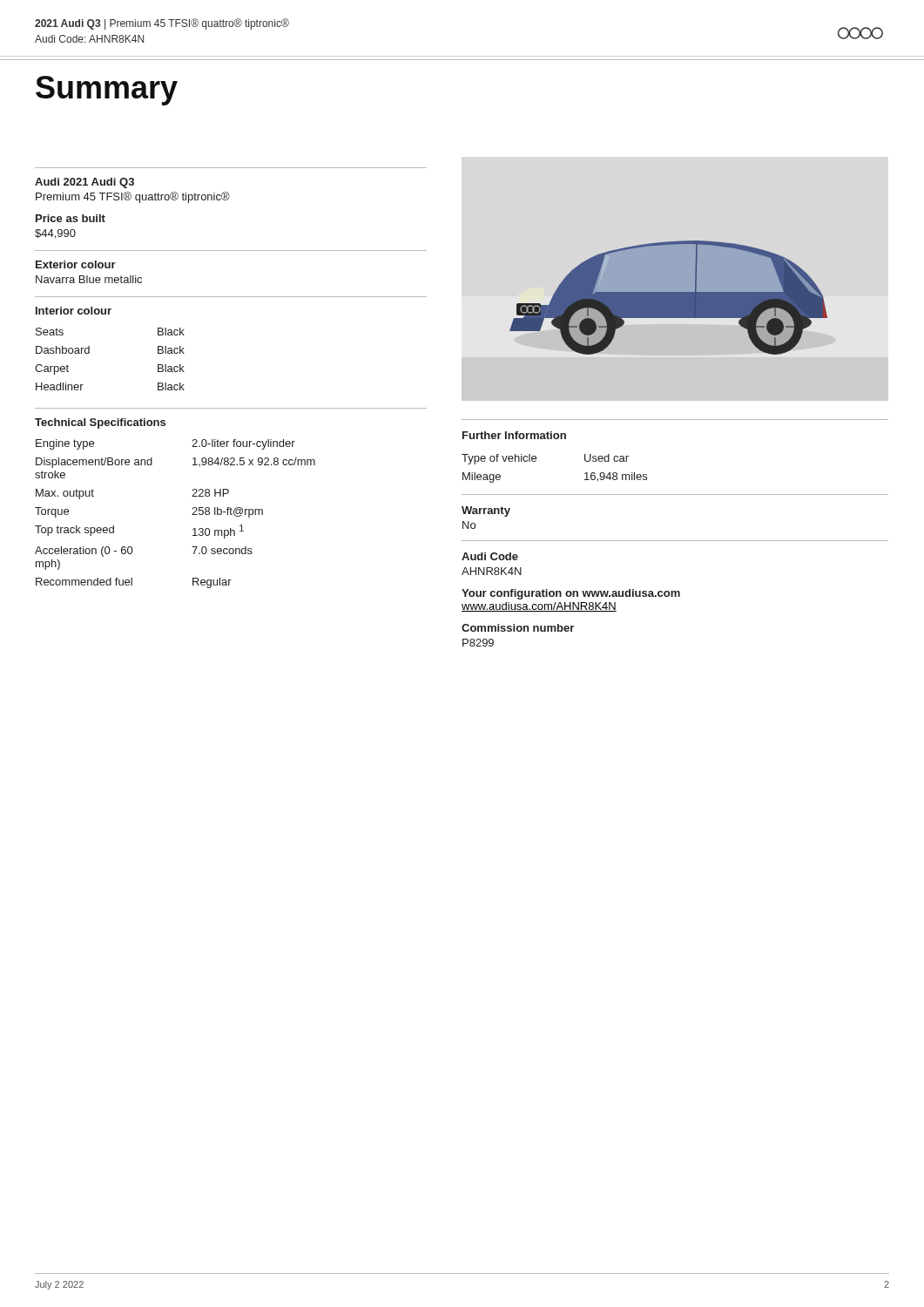
Task: Locate the text that reads "Audi Code AHNR8K4N"
Action: click(x=490, y=556)
